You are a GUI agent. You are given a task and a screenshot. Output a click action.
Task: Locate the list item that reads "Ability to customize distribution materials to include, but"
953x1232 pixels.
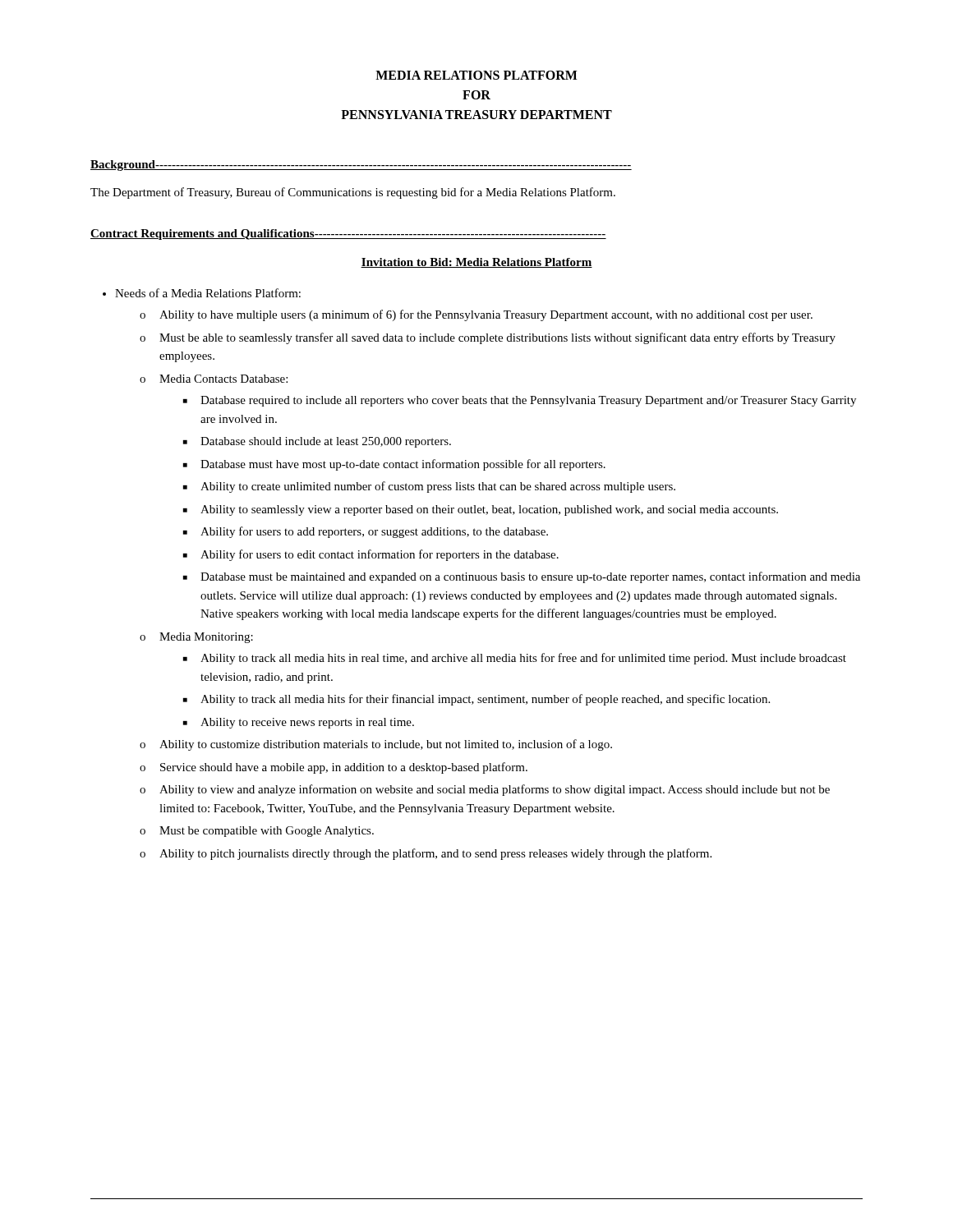click(386, 744)
